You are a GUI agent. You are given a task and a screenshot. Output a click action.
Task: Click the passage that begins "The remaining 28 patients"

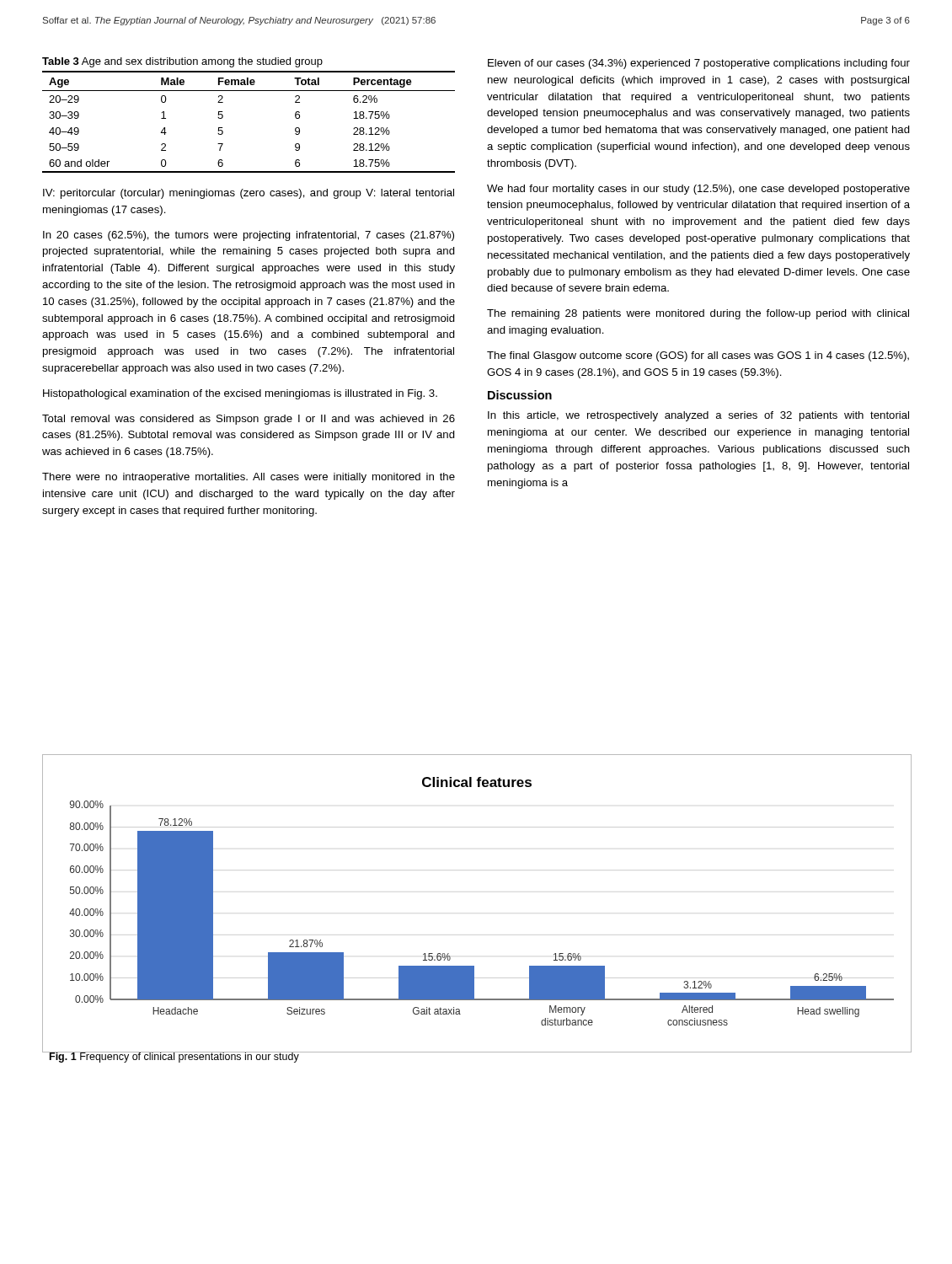[x=698, y=322]
